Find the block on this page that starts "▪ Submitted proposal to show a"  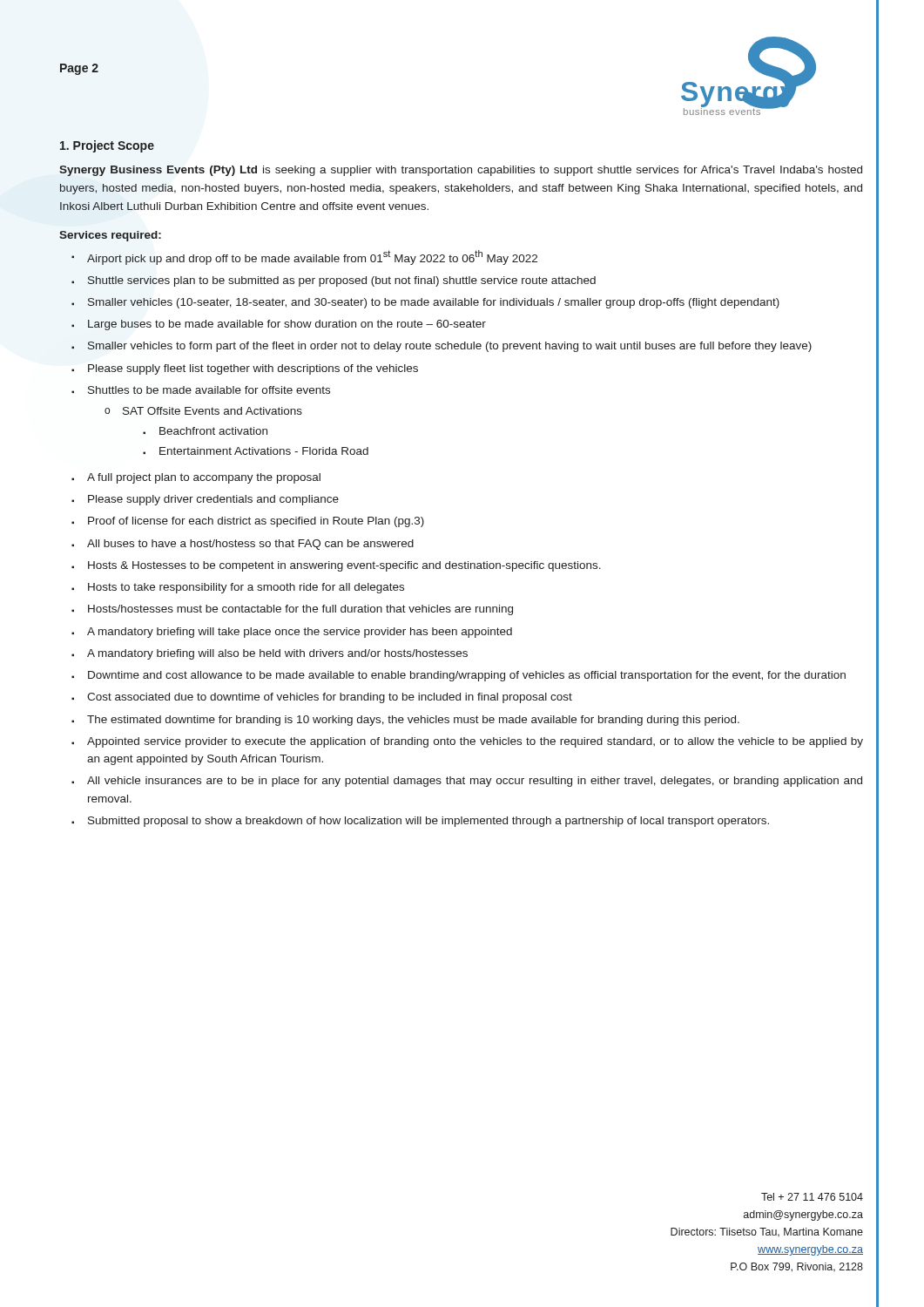pyautogui.click(x=467, y=821)
